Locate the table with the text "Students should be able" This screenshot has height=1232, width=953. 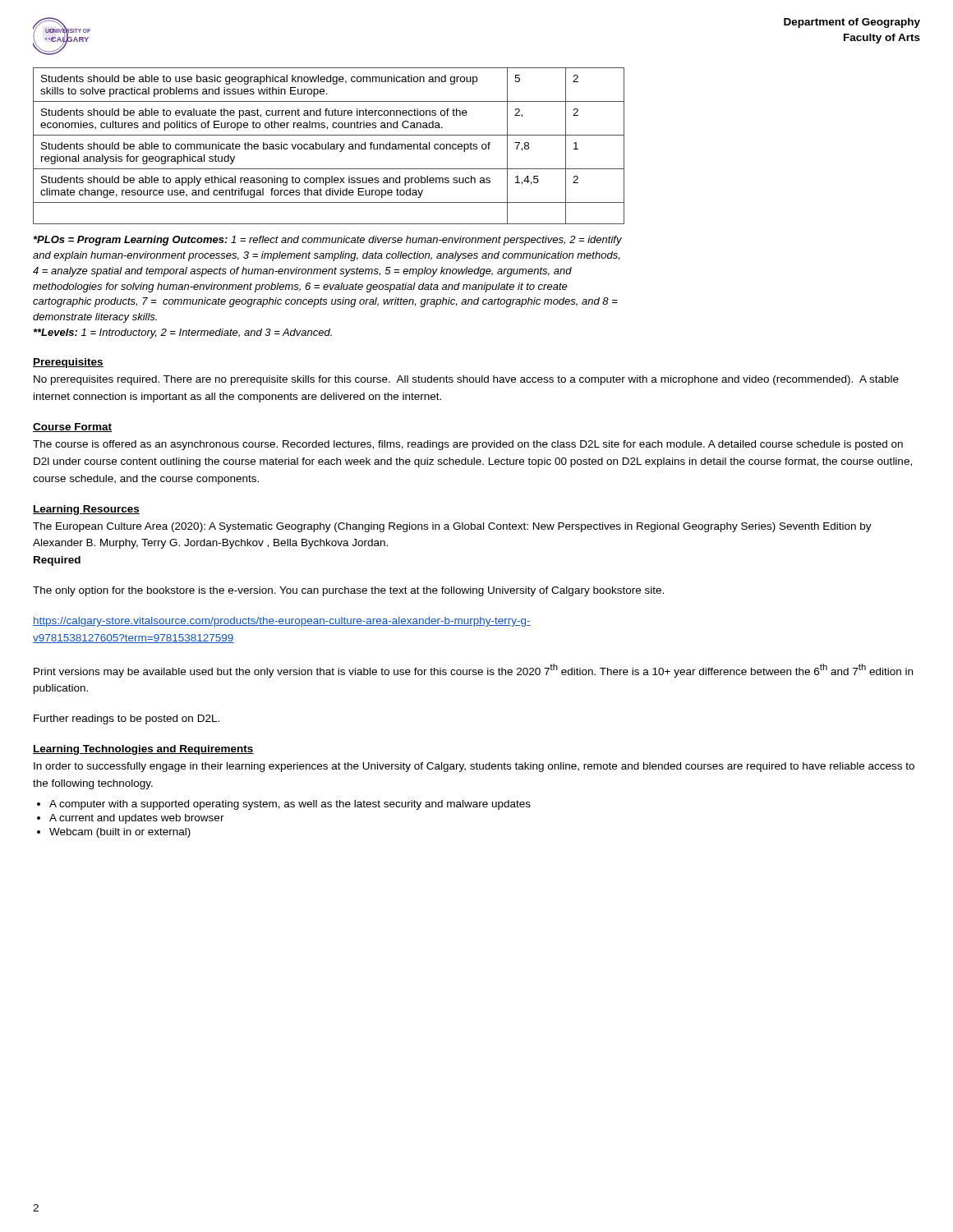tap(476, 146)
